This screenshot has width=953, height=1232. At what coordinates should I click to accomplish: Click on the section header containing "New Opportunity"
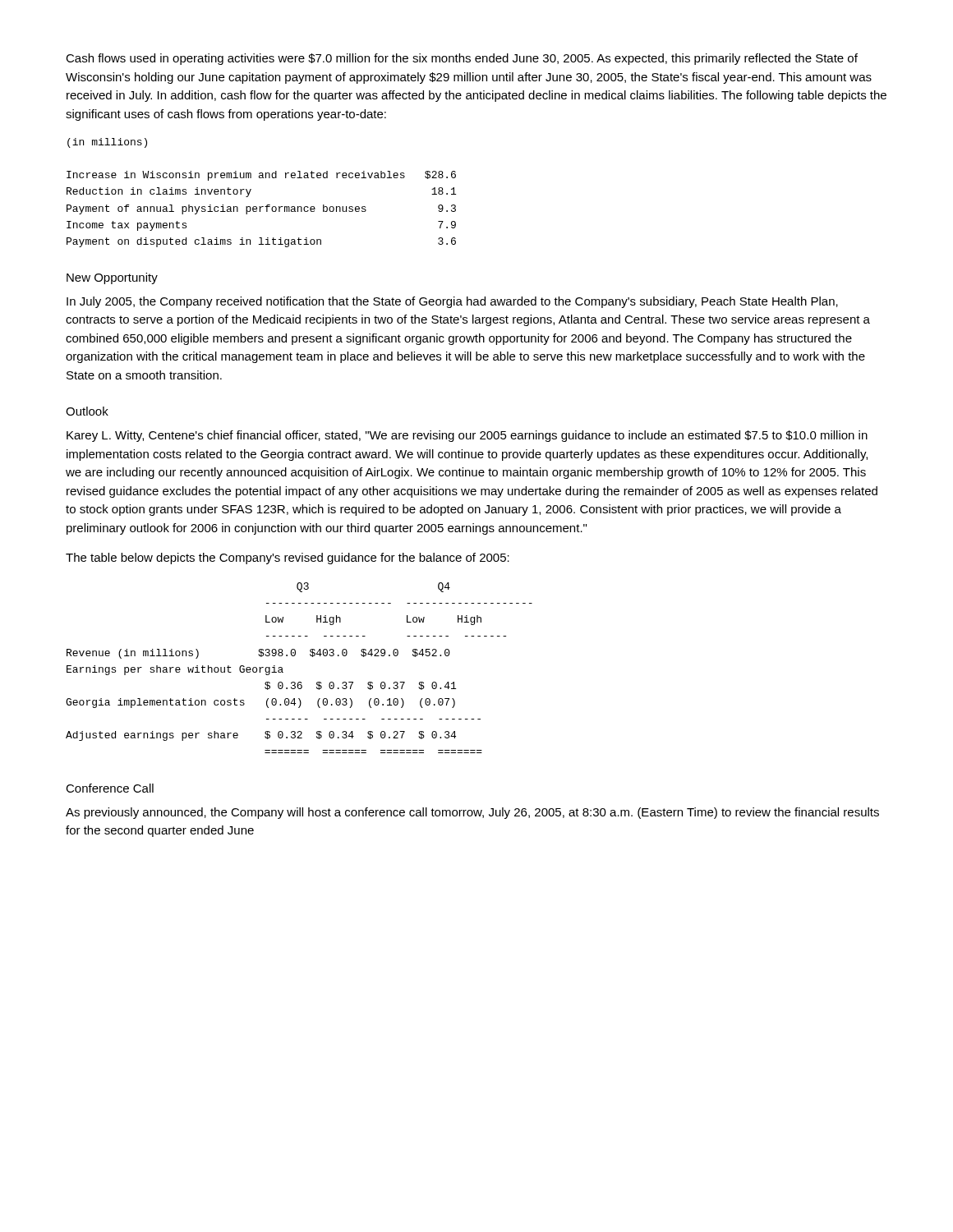pos(112,277)
